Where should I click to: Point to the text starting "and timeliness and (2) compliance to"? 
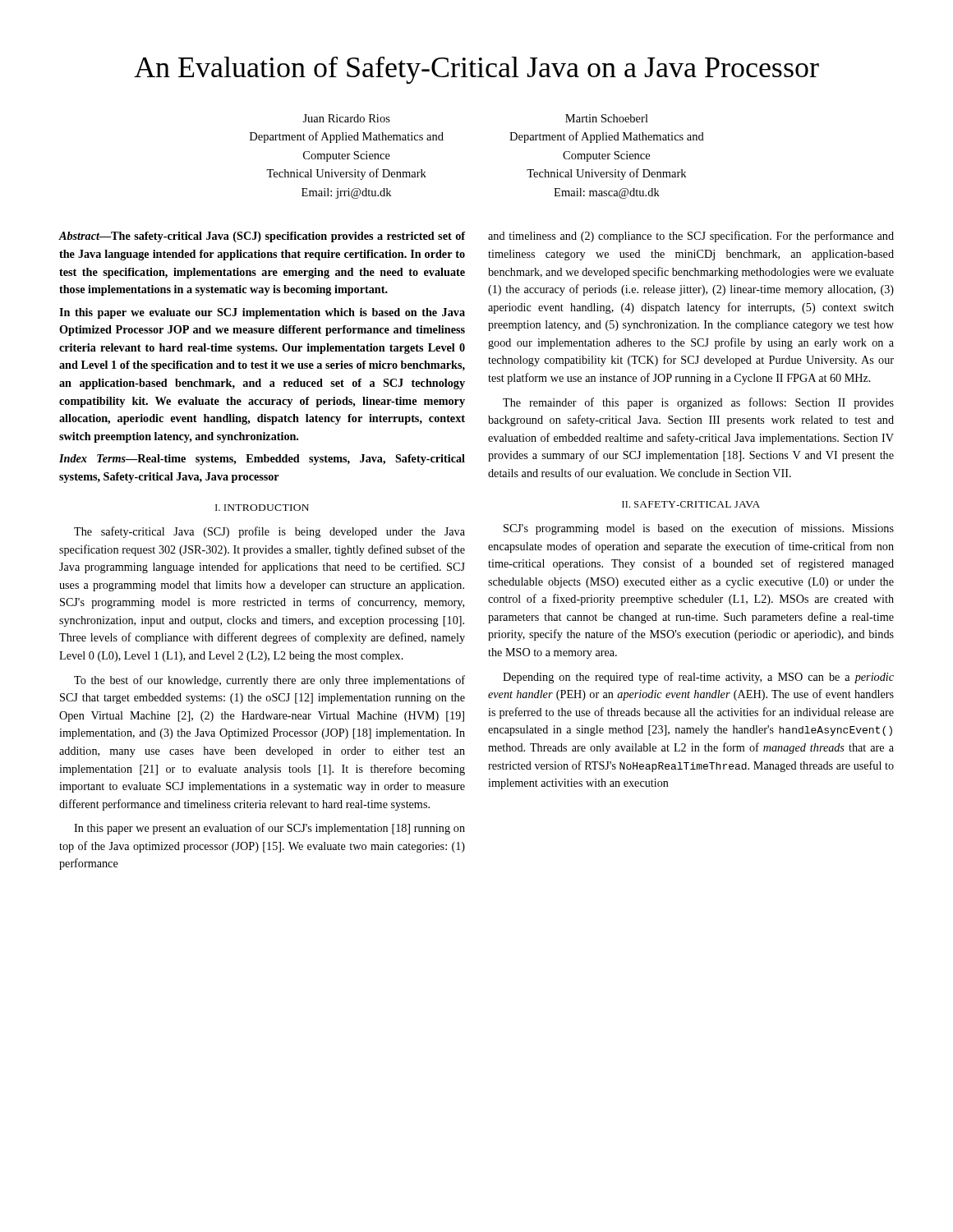coord(691,307)
